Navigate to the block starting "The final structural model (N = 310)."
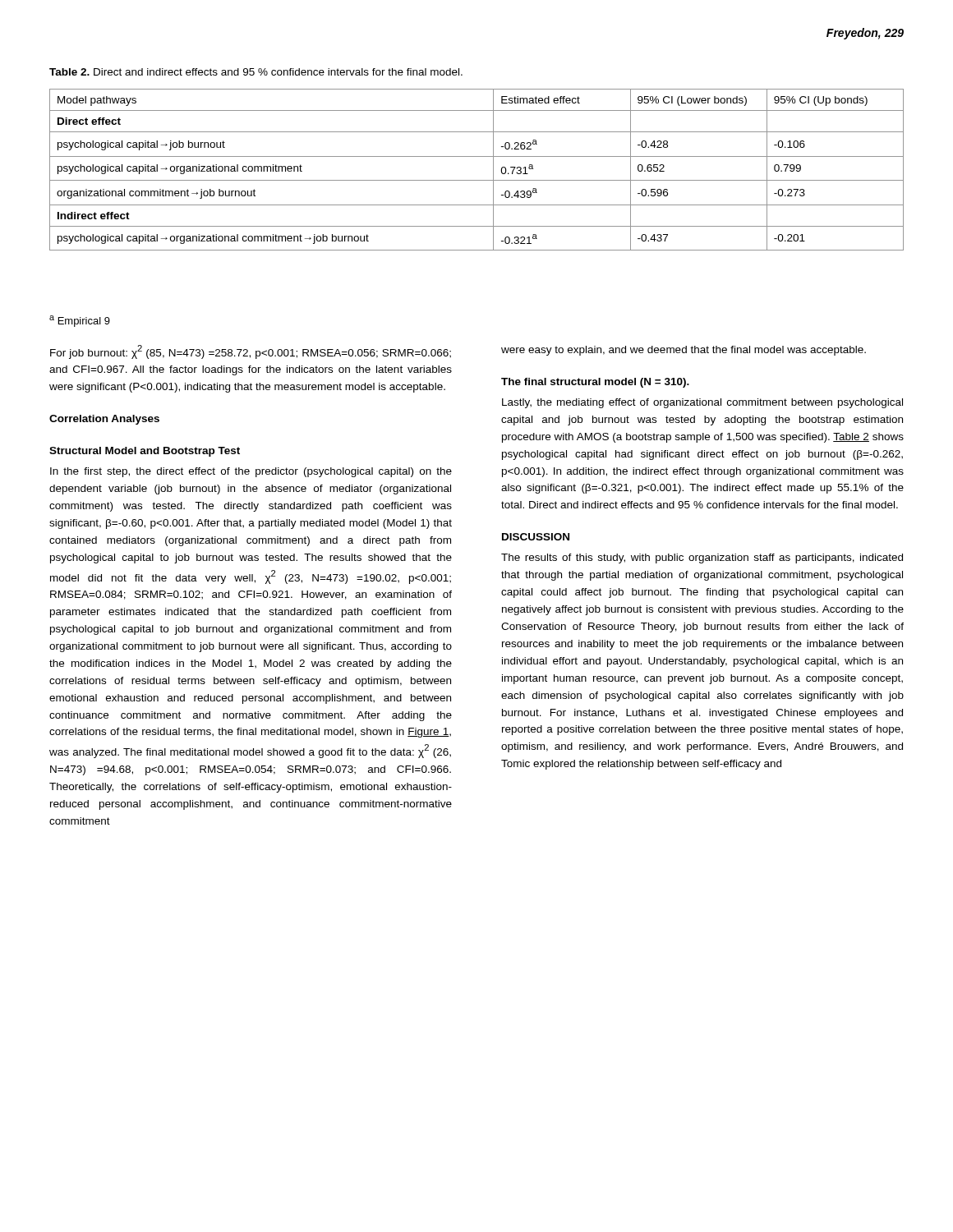953x1232 pixels. coord(595,381)
